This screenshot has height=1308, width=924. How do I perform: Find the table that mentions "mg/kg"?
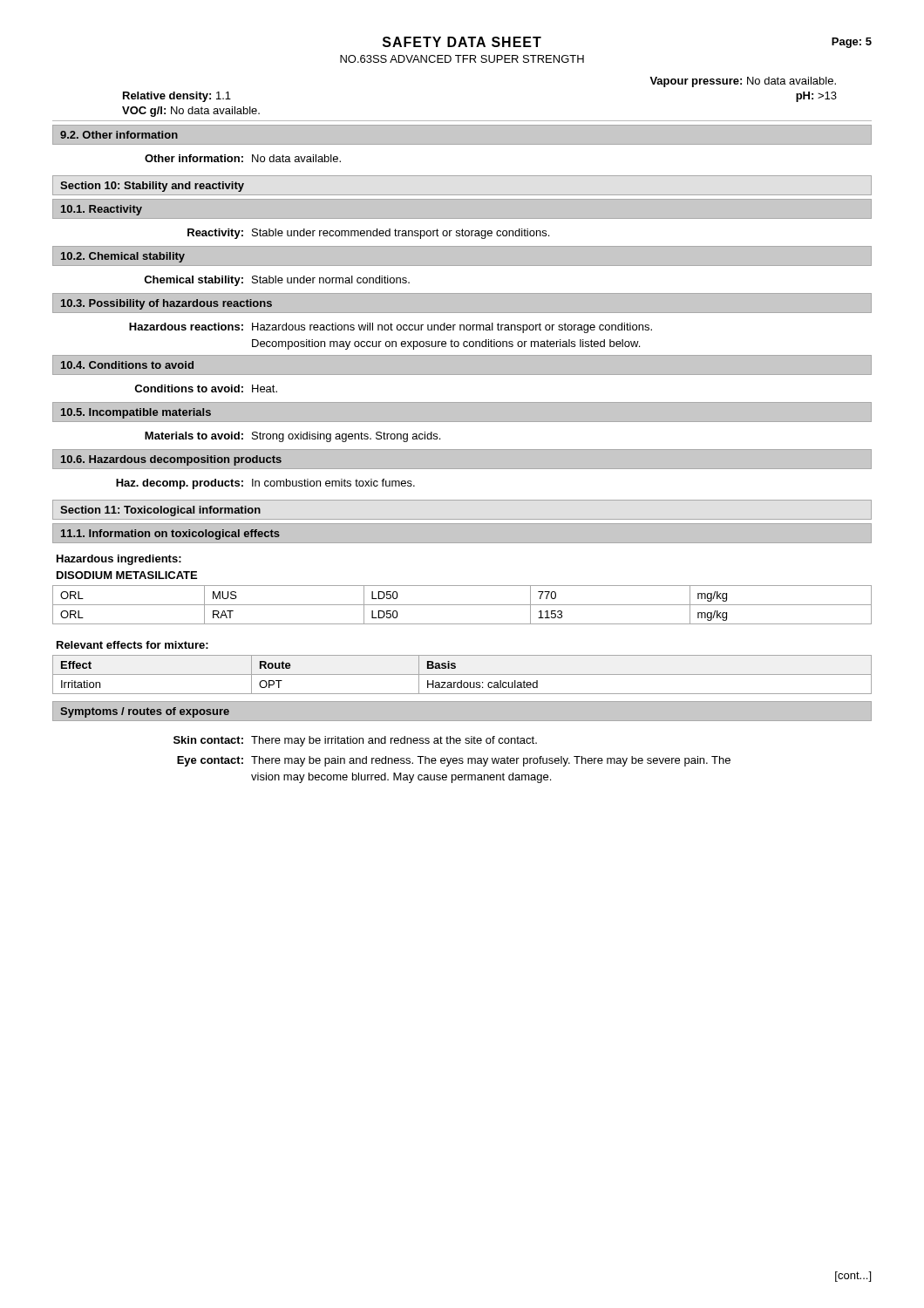(x=462, y=605)
